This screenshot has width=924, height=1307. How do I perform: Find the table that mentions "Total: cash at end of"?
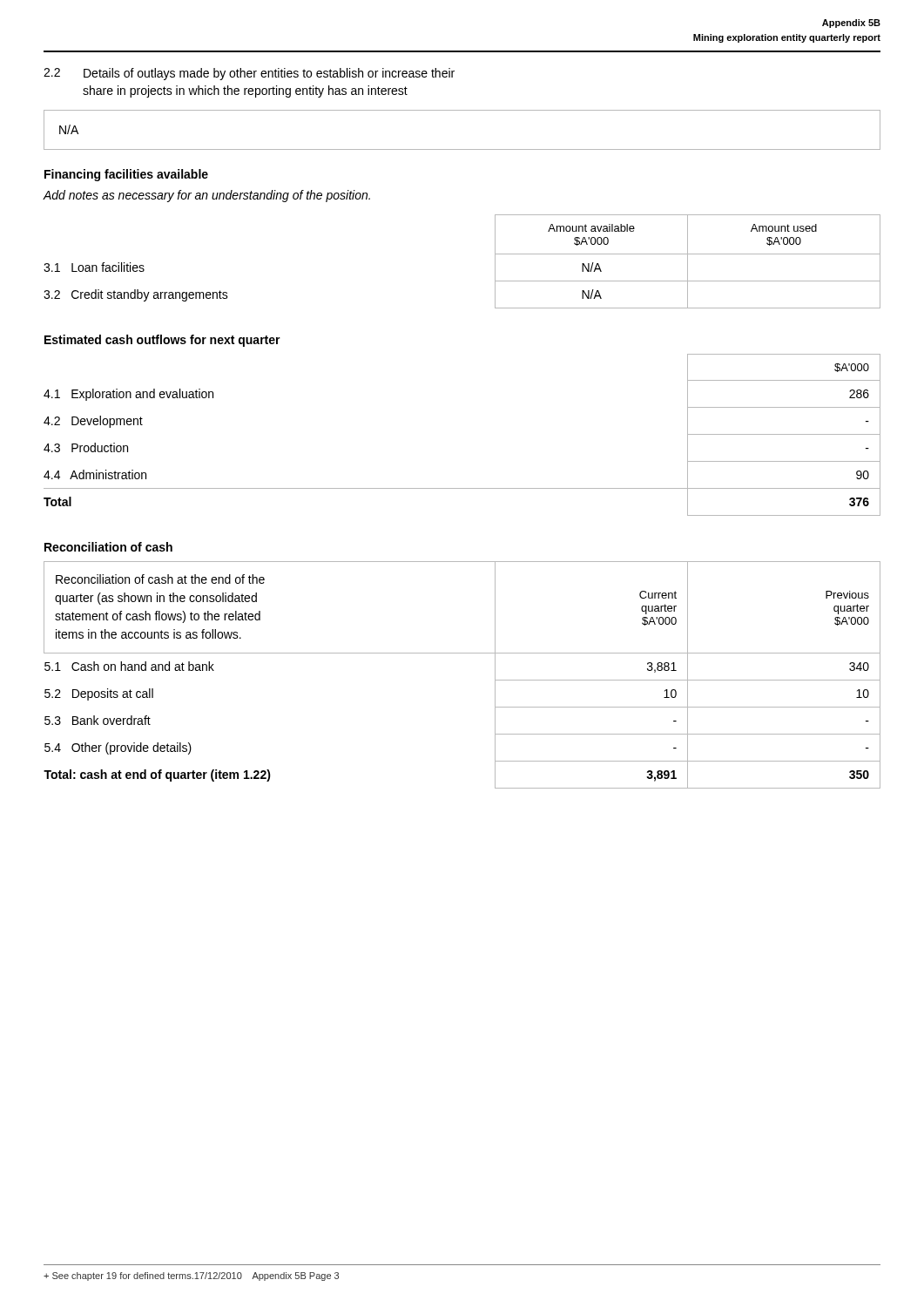point(462,675)
